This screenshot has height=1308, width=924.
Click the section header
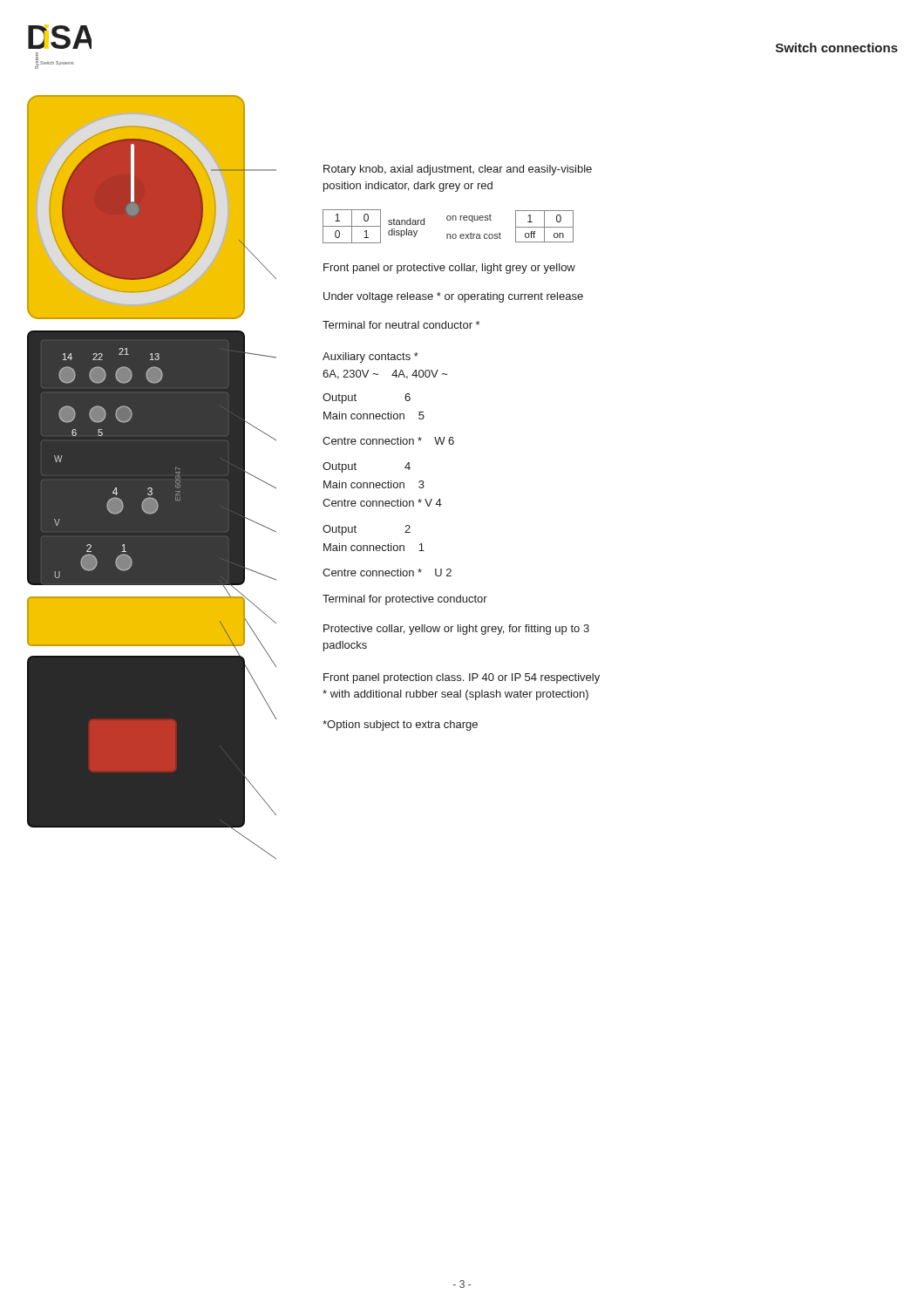click(x=836, y=48)
